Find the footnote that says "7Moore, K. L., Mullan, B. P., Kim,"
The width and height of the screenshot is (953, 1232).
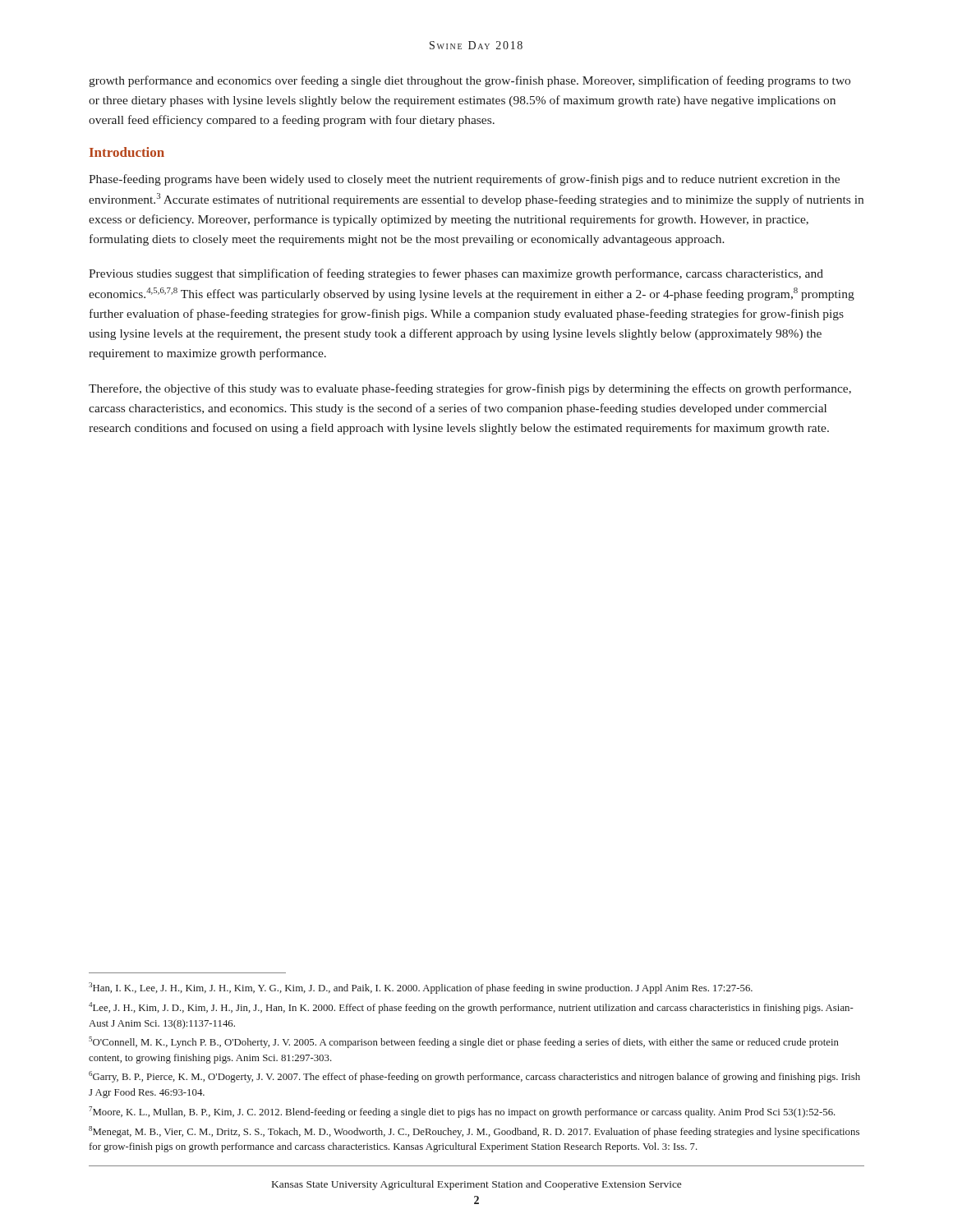click(462, 1111)
